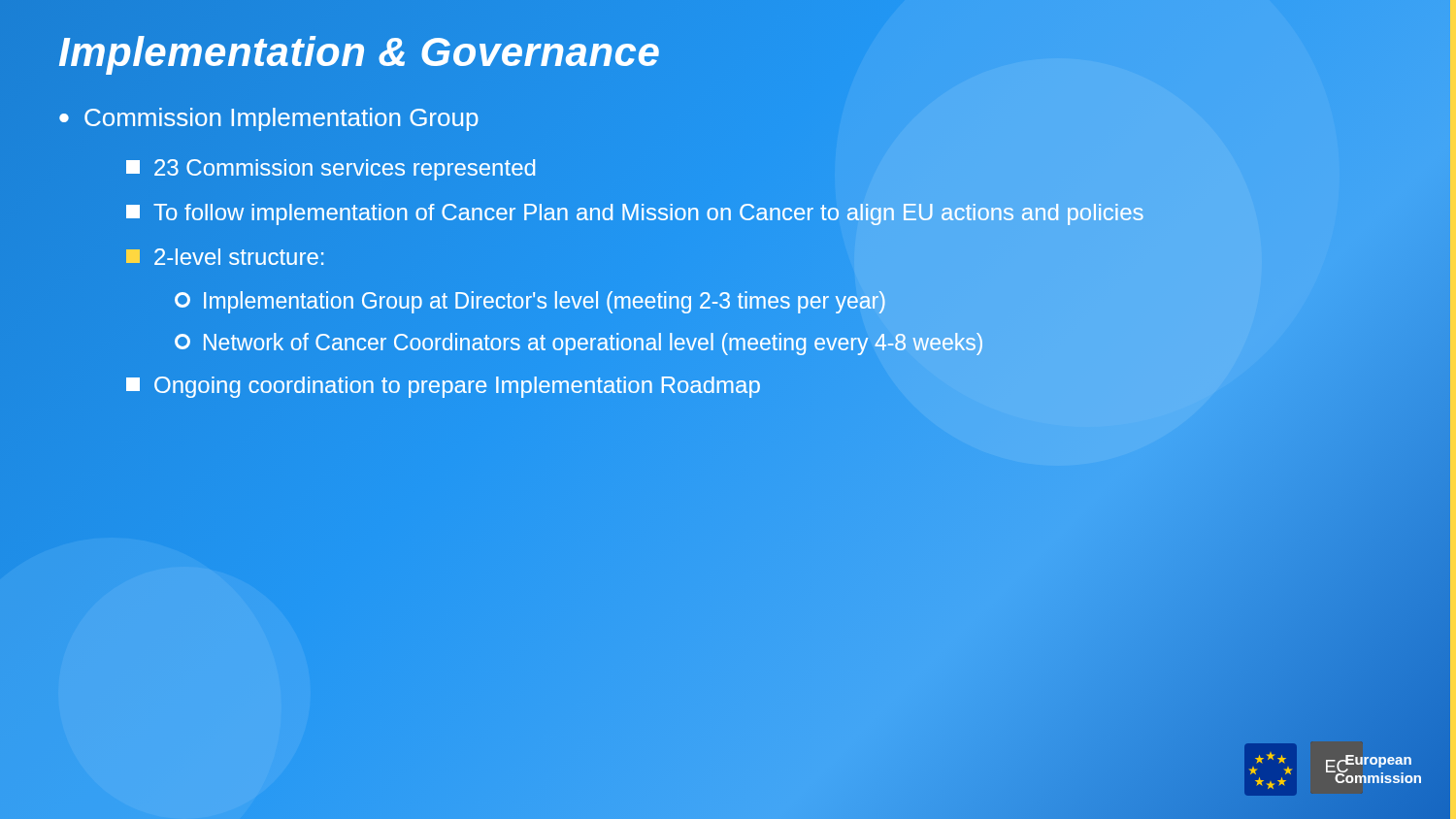Point to the region starting "Network of Cancer Coordinators"
This screenshot has width=1456, height=819.
579,343
